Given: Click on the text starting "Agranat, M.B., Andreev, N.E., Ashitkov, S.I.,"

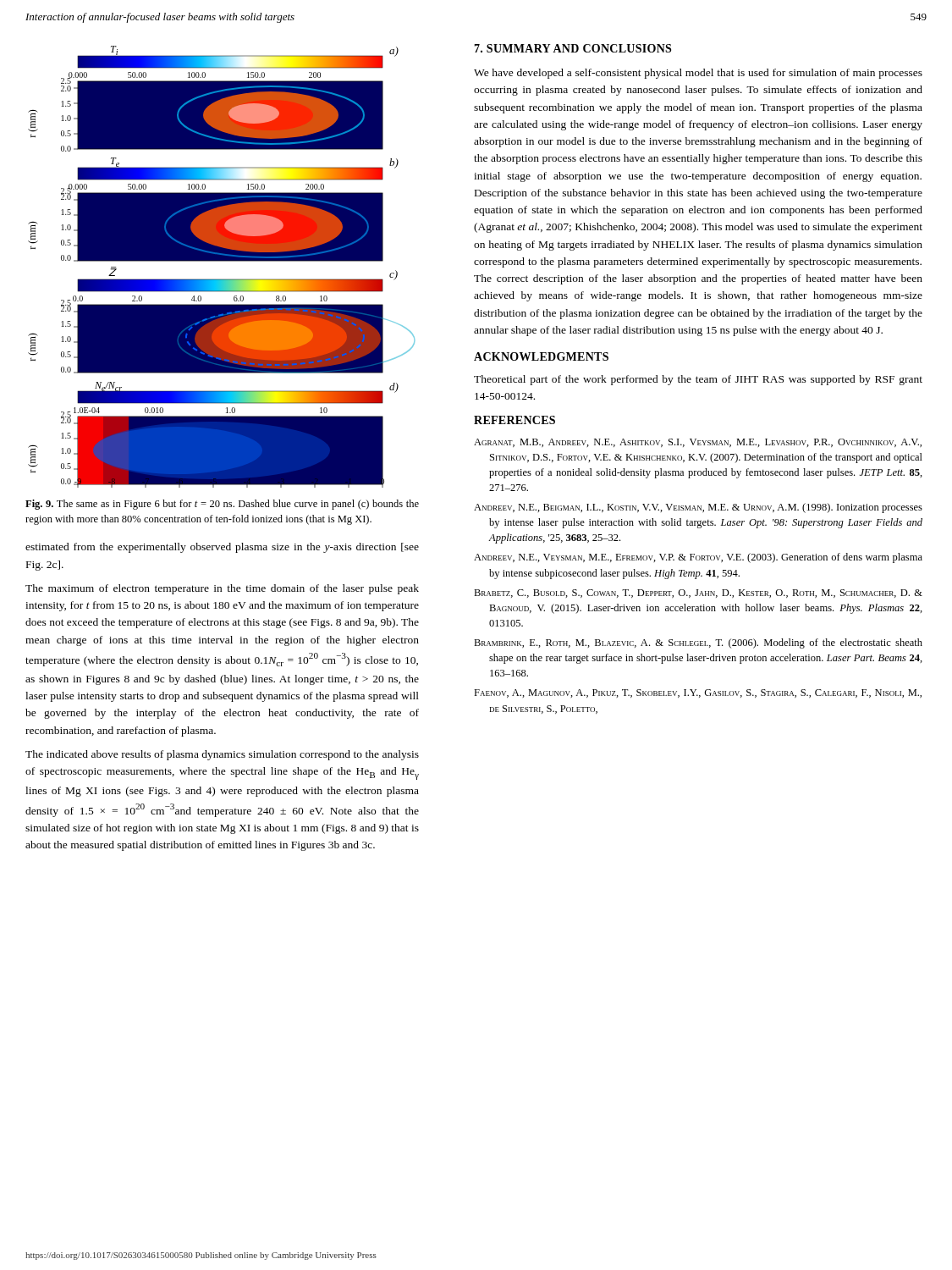Looking at the screenshot, I should pos(698,465).
